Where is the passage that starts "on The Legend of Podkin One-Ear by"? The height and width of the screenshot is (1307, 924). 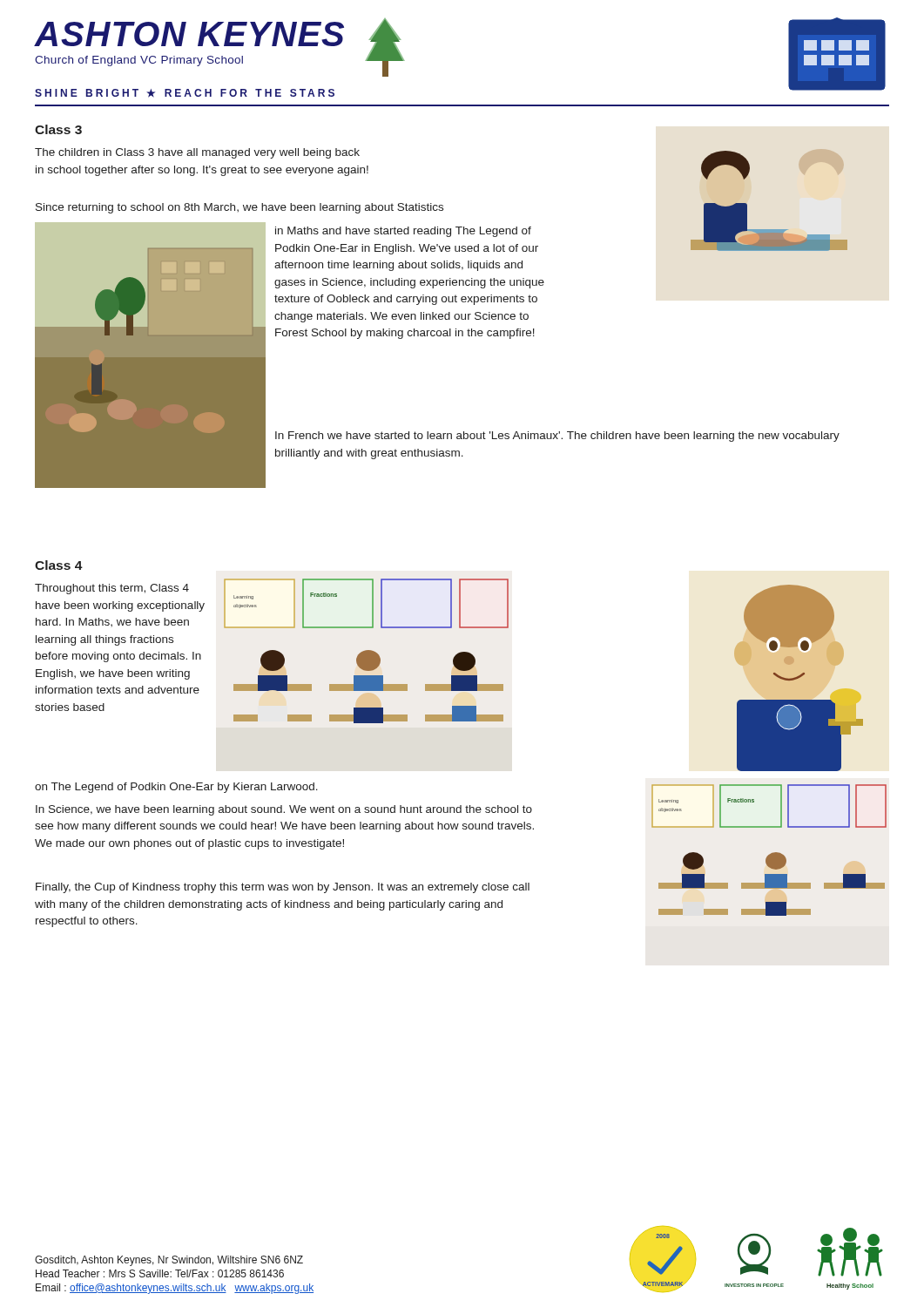tap(292, 815)
